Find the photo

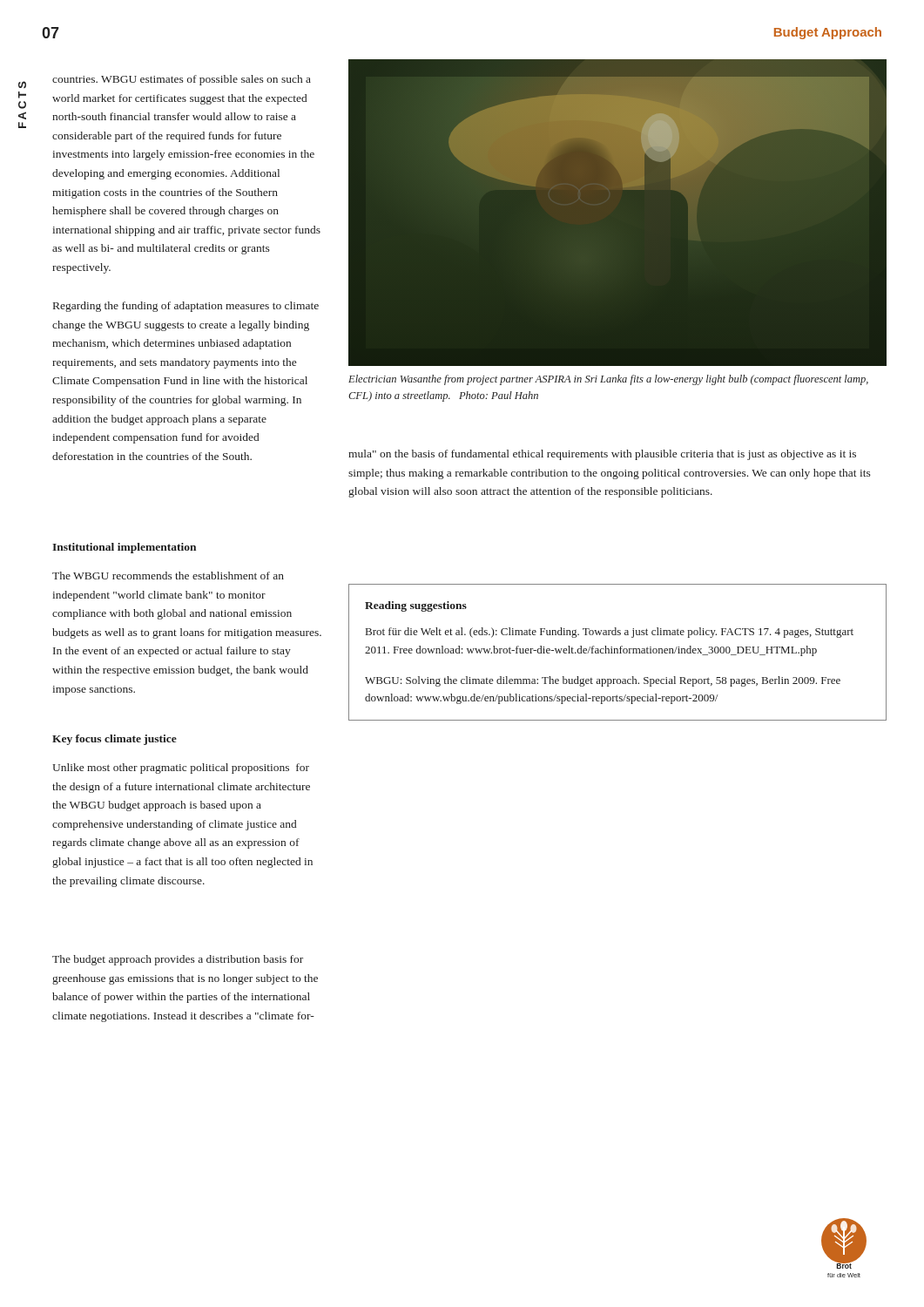click(x=617, y=214)
